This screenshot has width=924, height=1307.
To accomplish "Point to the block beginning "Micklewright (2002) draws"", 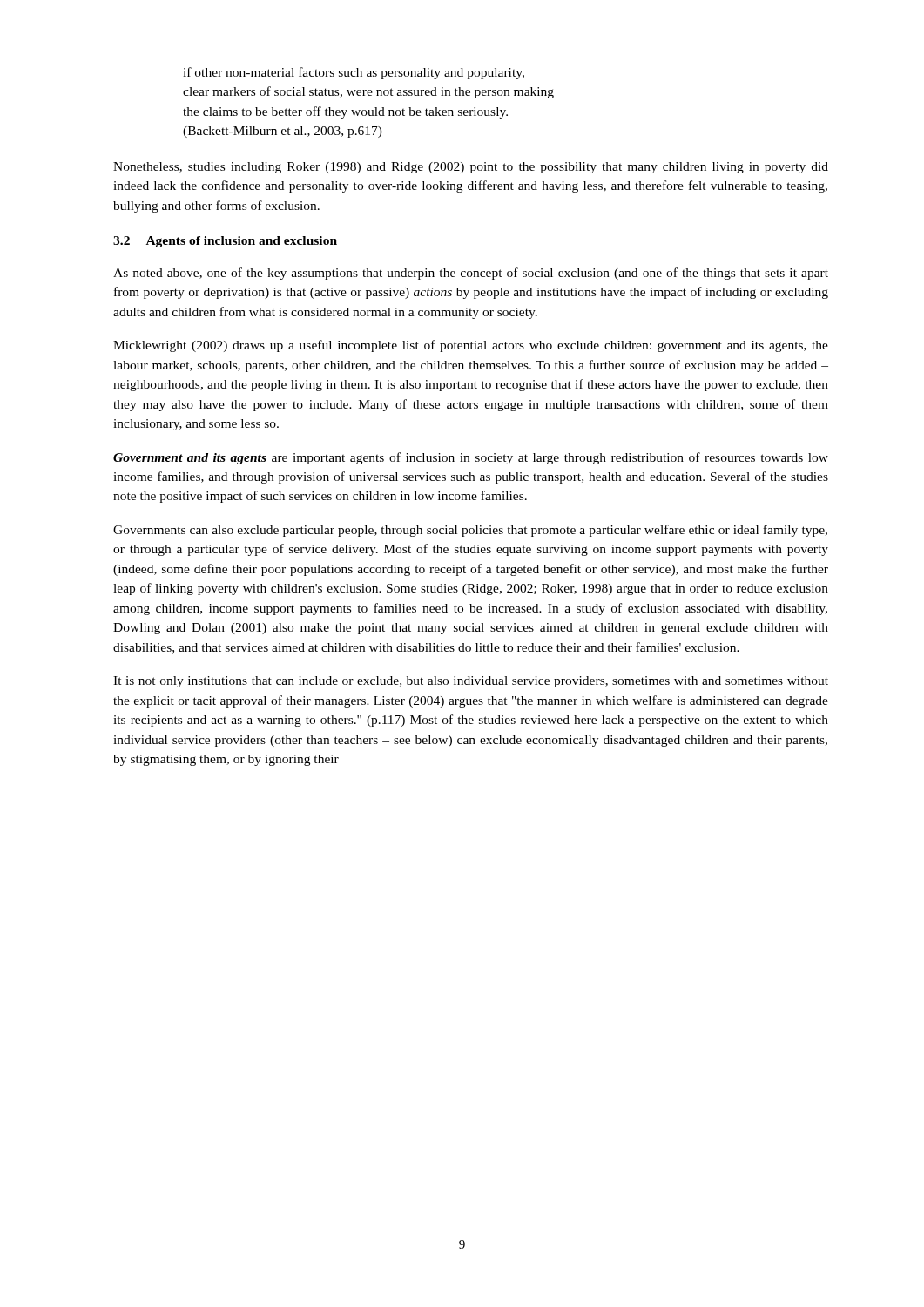I will point(471,384).
